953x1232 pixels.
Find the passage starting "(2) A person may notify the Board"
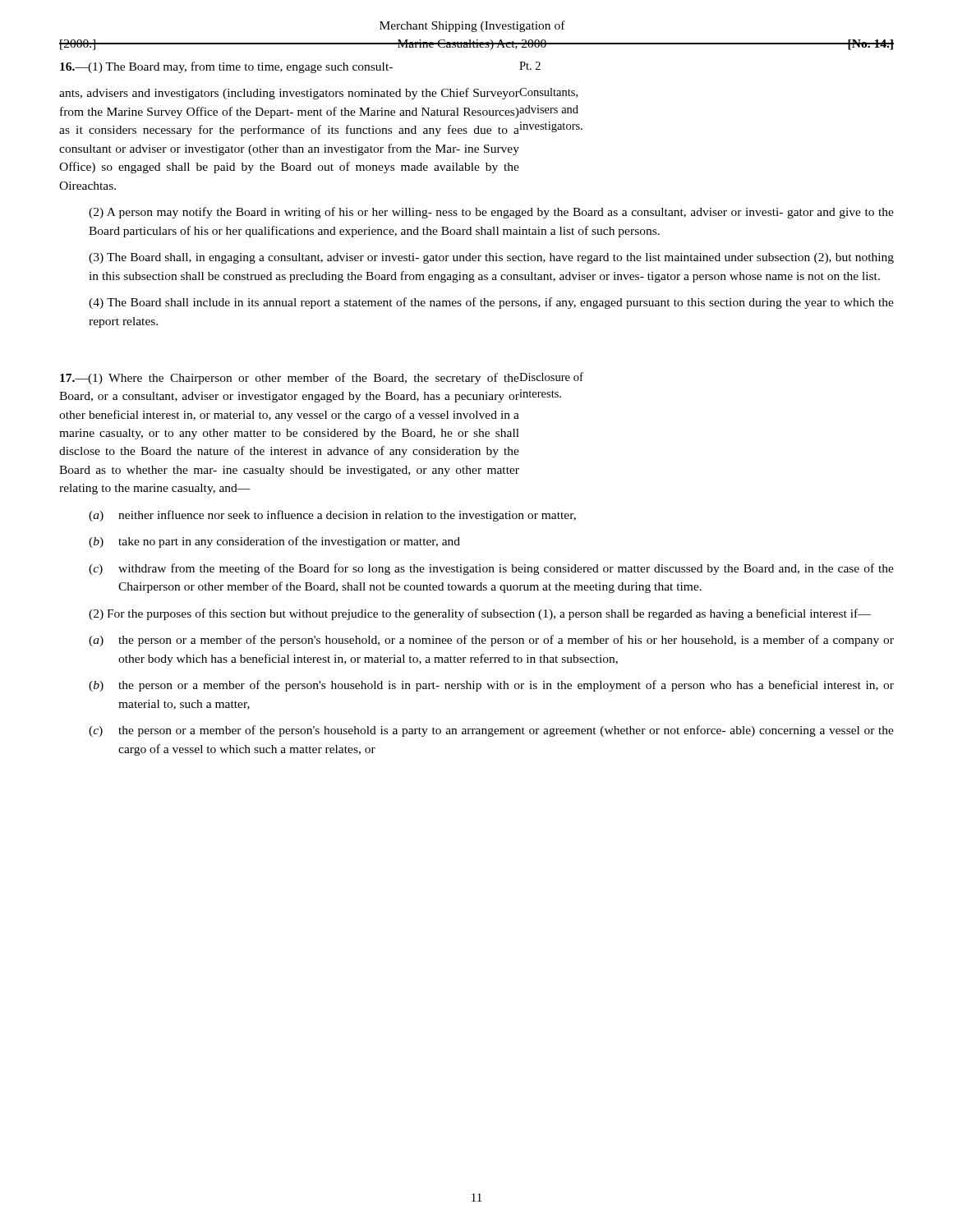pyautogui.click(x=491, y=222)
